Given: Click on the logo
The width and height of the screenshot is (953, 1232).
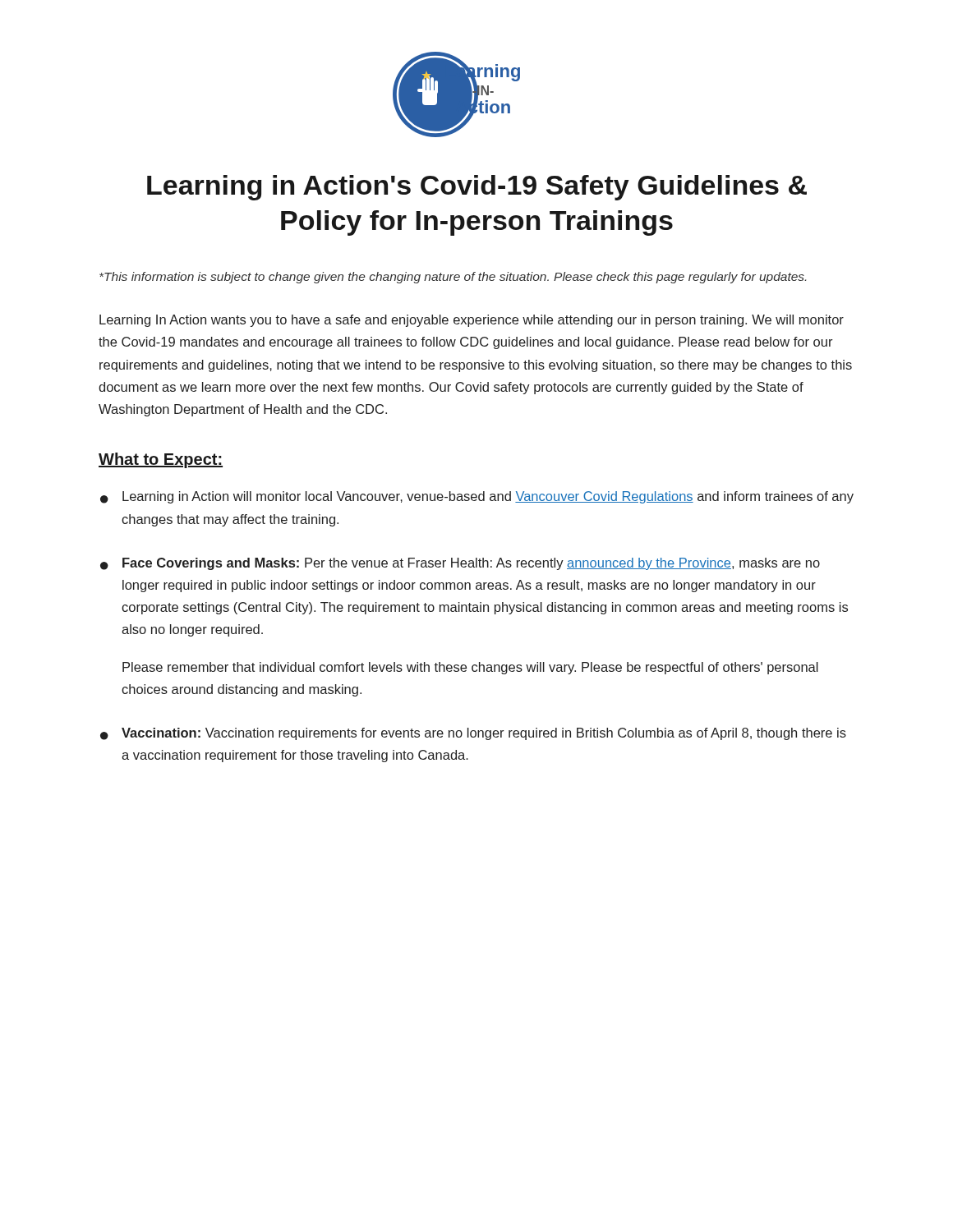Looking at the screenshot, I should (476, 96).
